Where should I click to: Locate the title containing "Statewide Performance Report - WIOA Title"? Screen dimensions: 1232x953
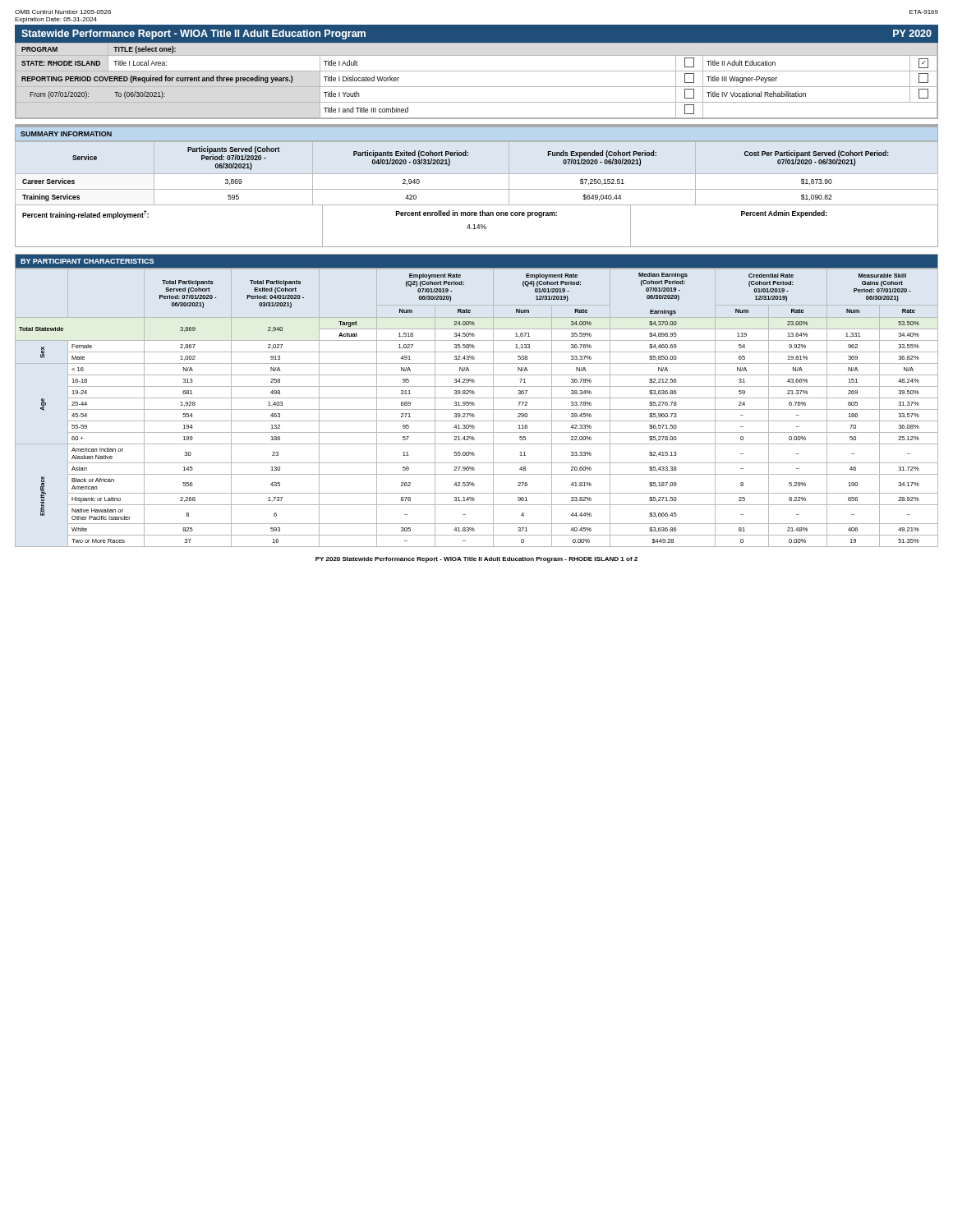476,34
